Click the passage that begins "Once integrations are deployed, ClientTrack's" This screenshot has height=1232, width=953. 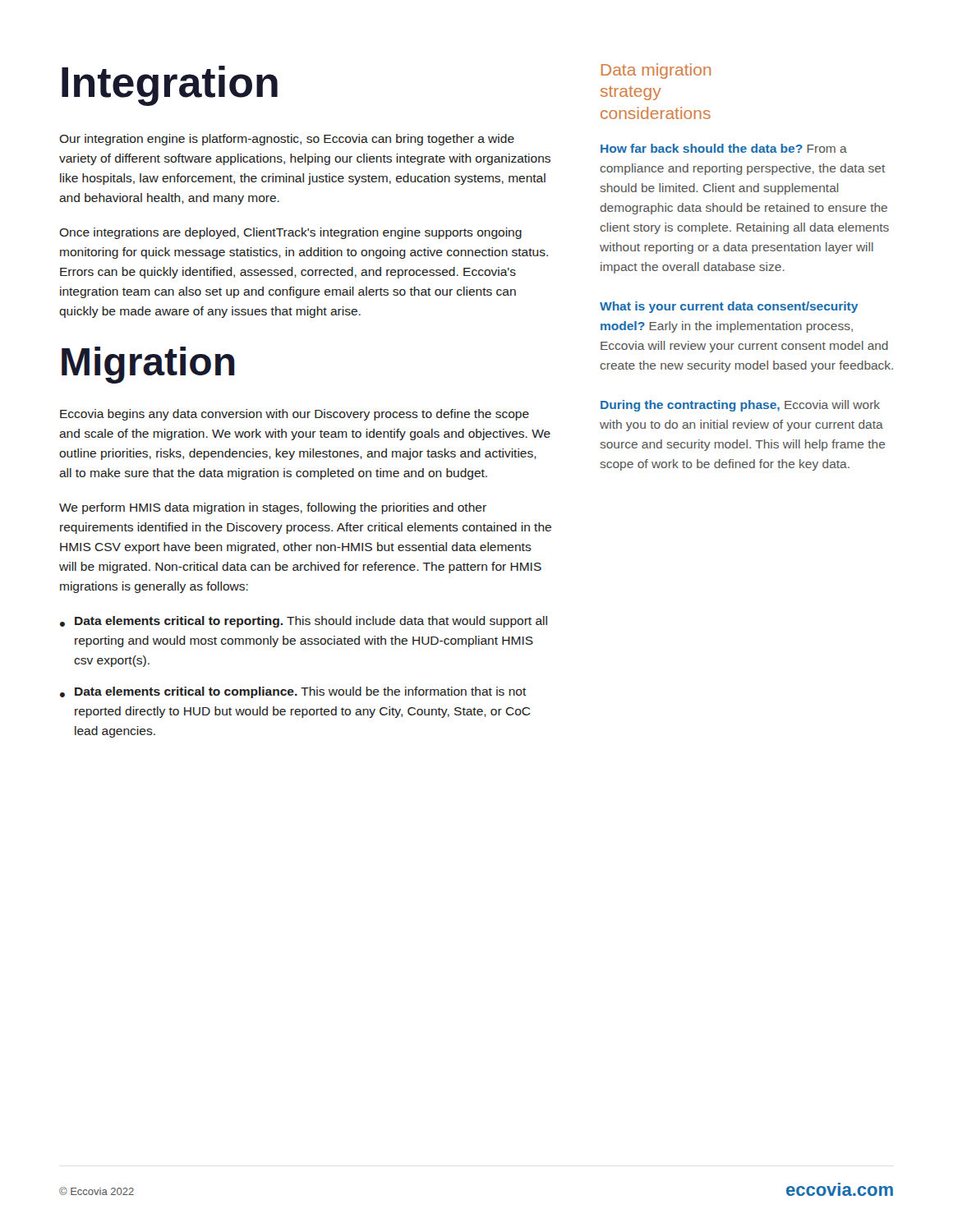pyautogui.click(x=306, y=272)
